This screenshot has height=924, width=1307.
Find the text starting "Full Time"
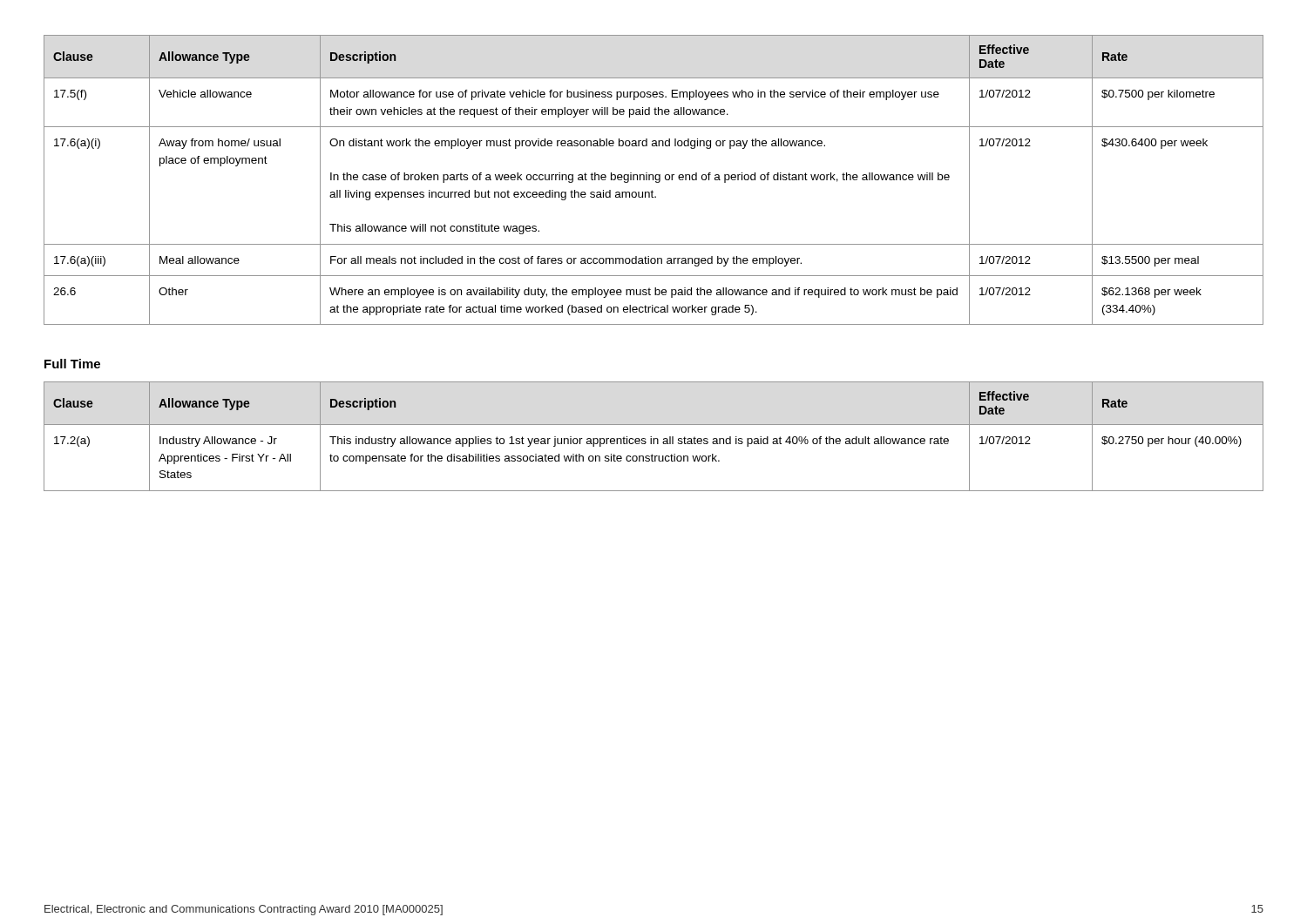tap(72, 364)
